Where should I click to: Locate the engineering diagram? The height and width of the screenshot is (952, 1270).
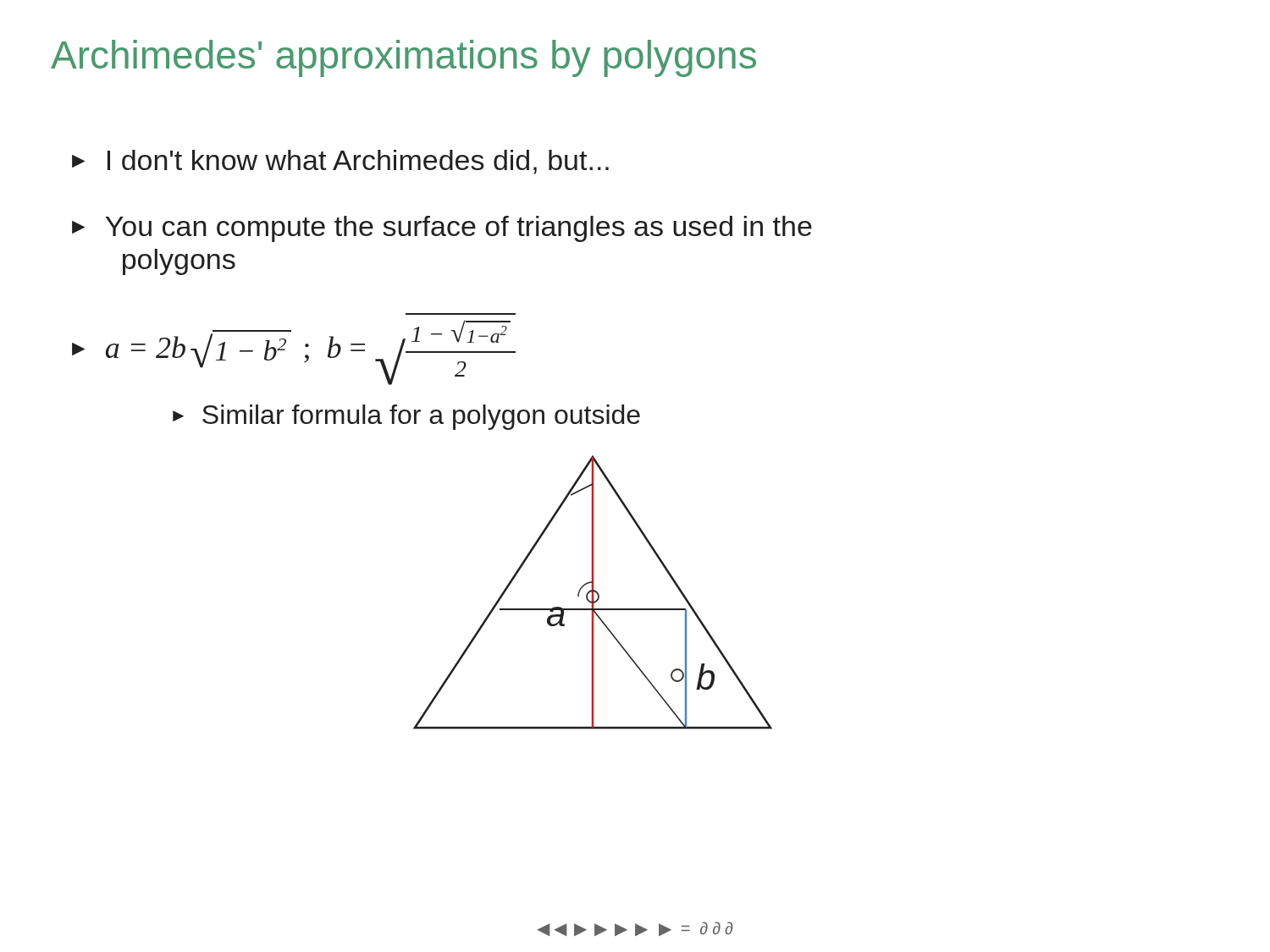pyautogui.click(x=593, y=601)
